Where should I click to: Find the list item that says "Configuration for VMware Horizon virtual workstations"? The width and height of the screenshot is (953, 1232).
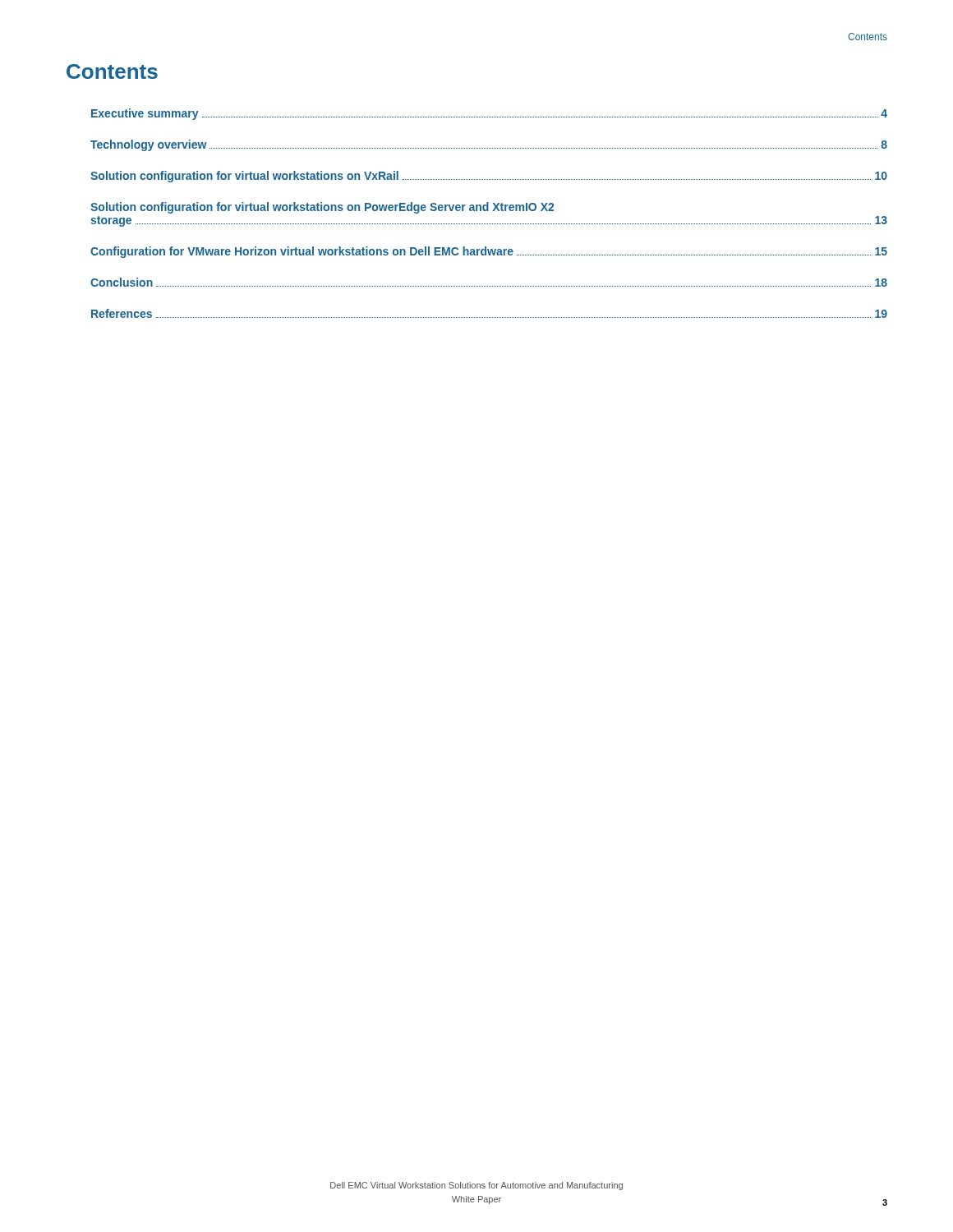(489, 251)
